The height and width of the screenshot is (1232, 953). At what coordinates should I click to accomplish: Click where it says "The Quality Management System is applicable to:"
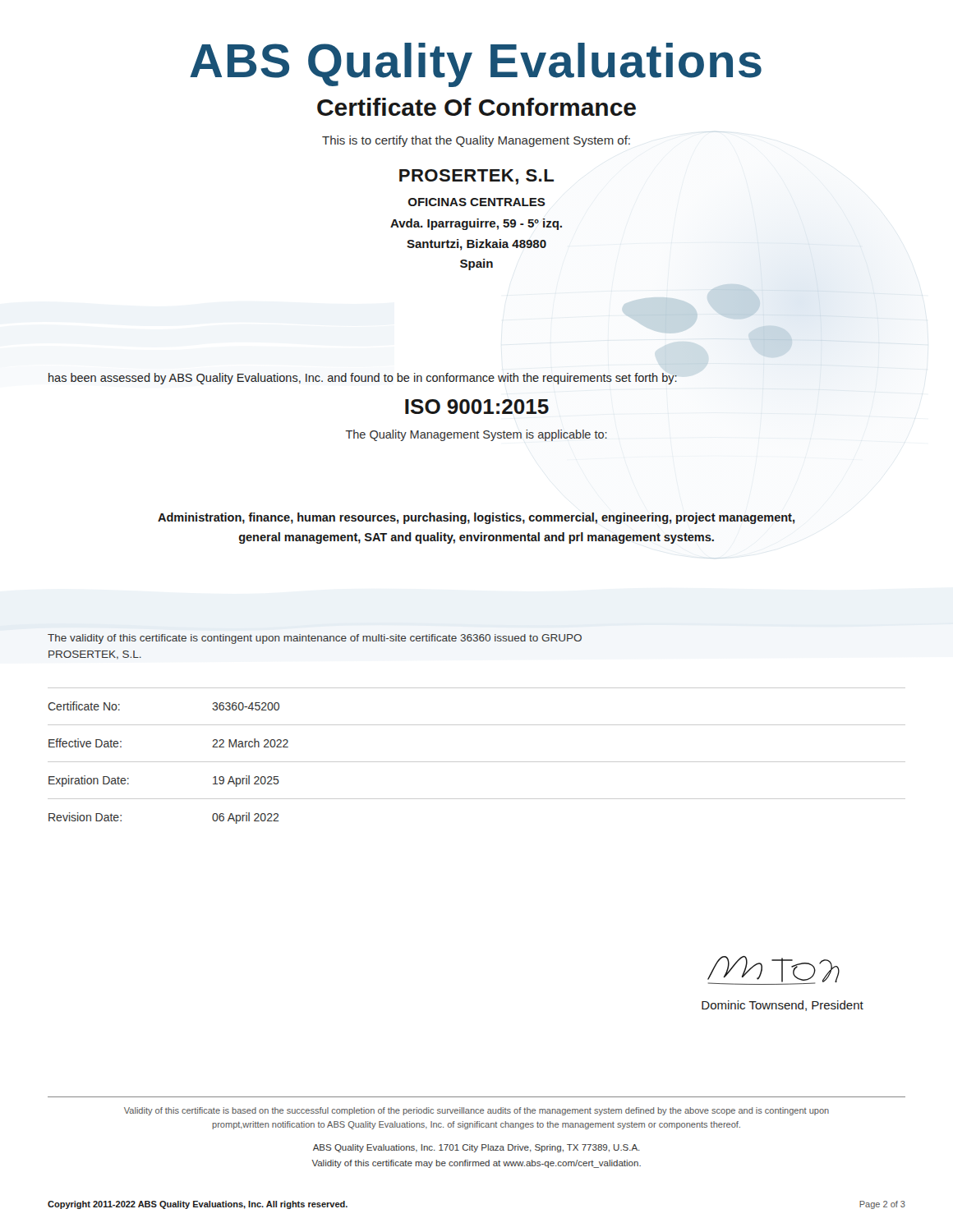pyautogui.click(x=476, y=435)
